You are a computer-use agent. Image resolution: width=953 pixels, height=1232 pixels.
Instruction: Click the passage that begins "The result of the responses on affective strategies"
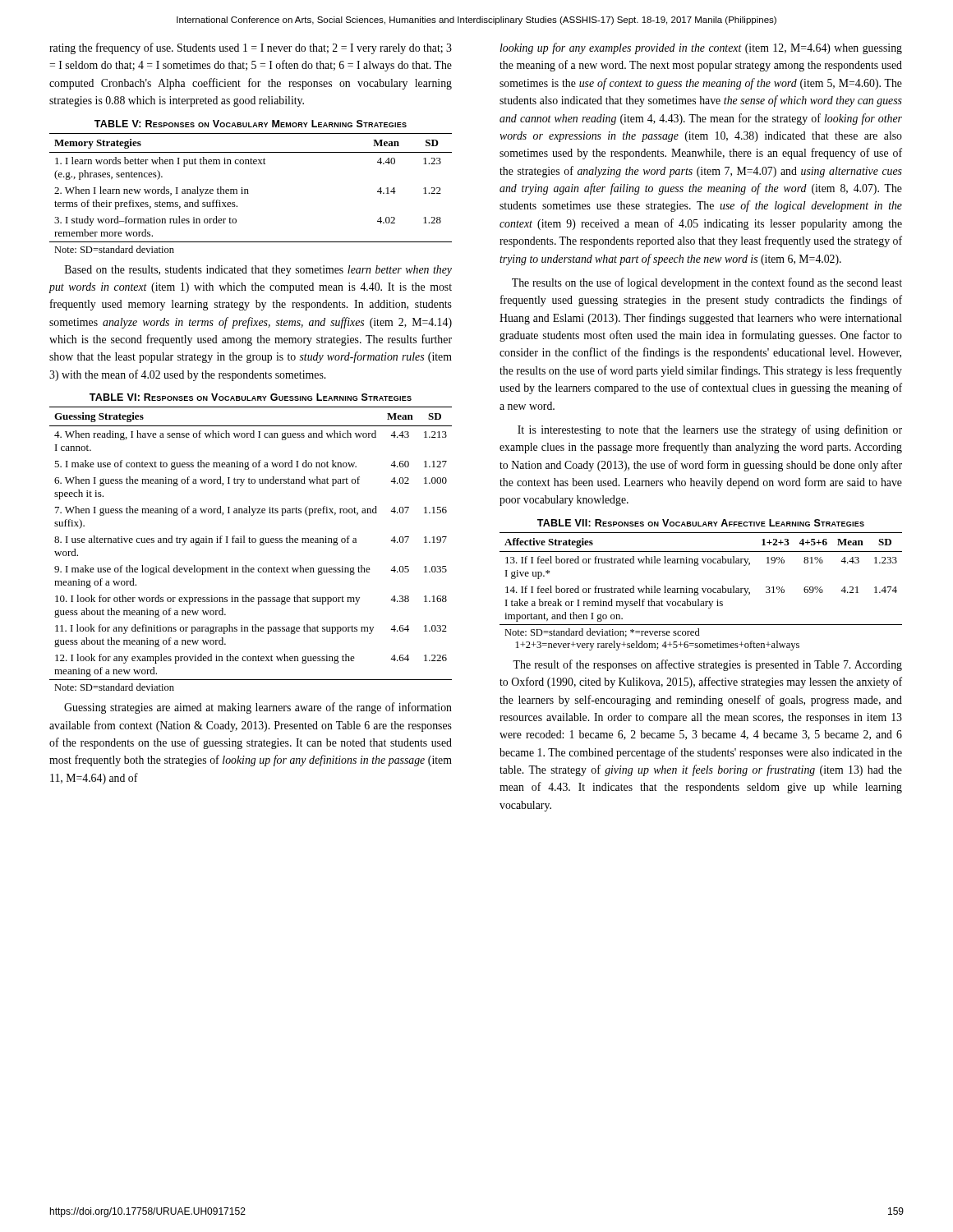point(701,735)
